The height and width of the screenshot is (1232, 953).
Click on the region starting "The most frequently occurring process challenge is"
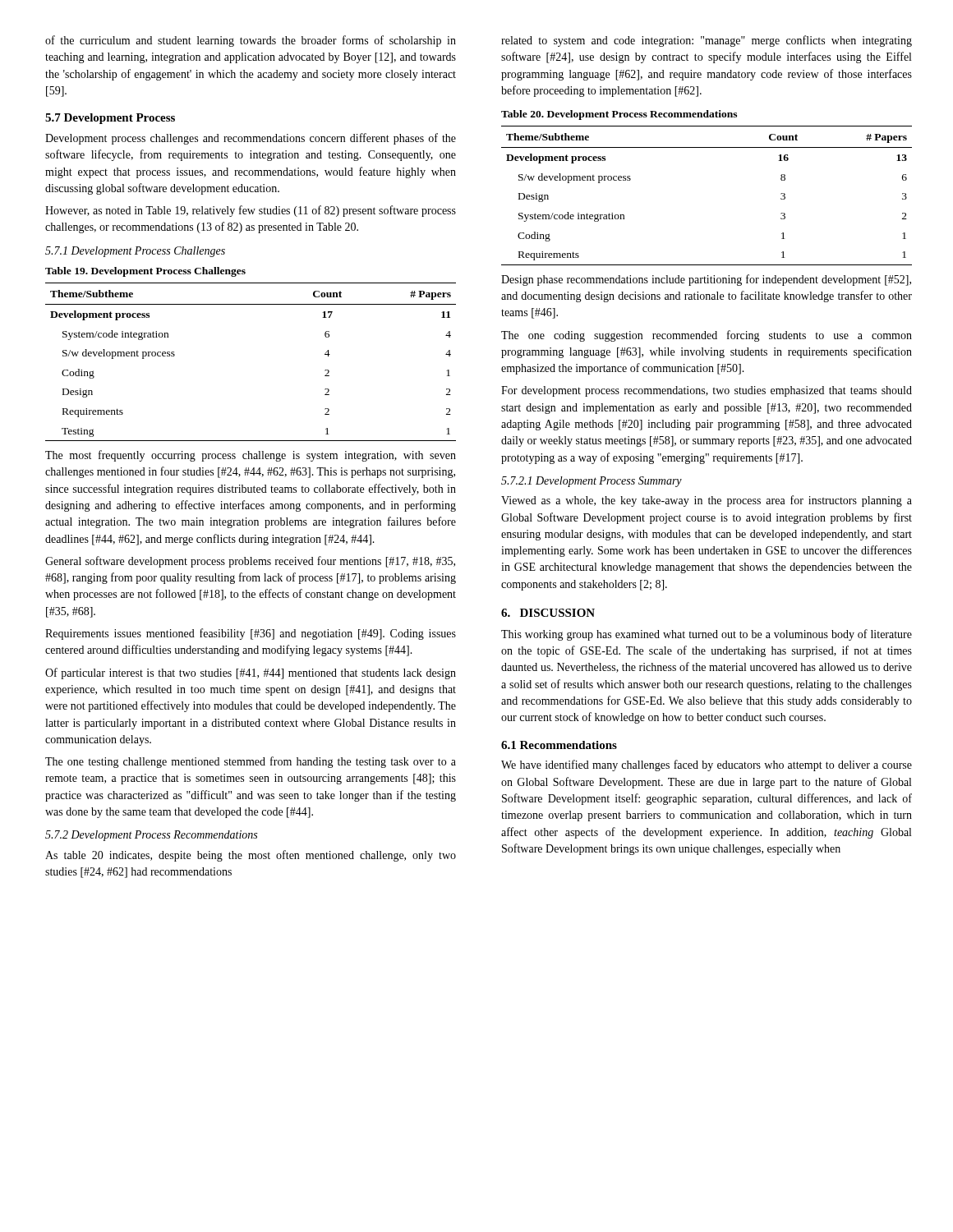pyautogui.click(x=251, y=634)
